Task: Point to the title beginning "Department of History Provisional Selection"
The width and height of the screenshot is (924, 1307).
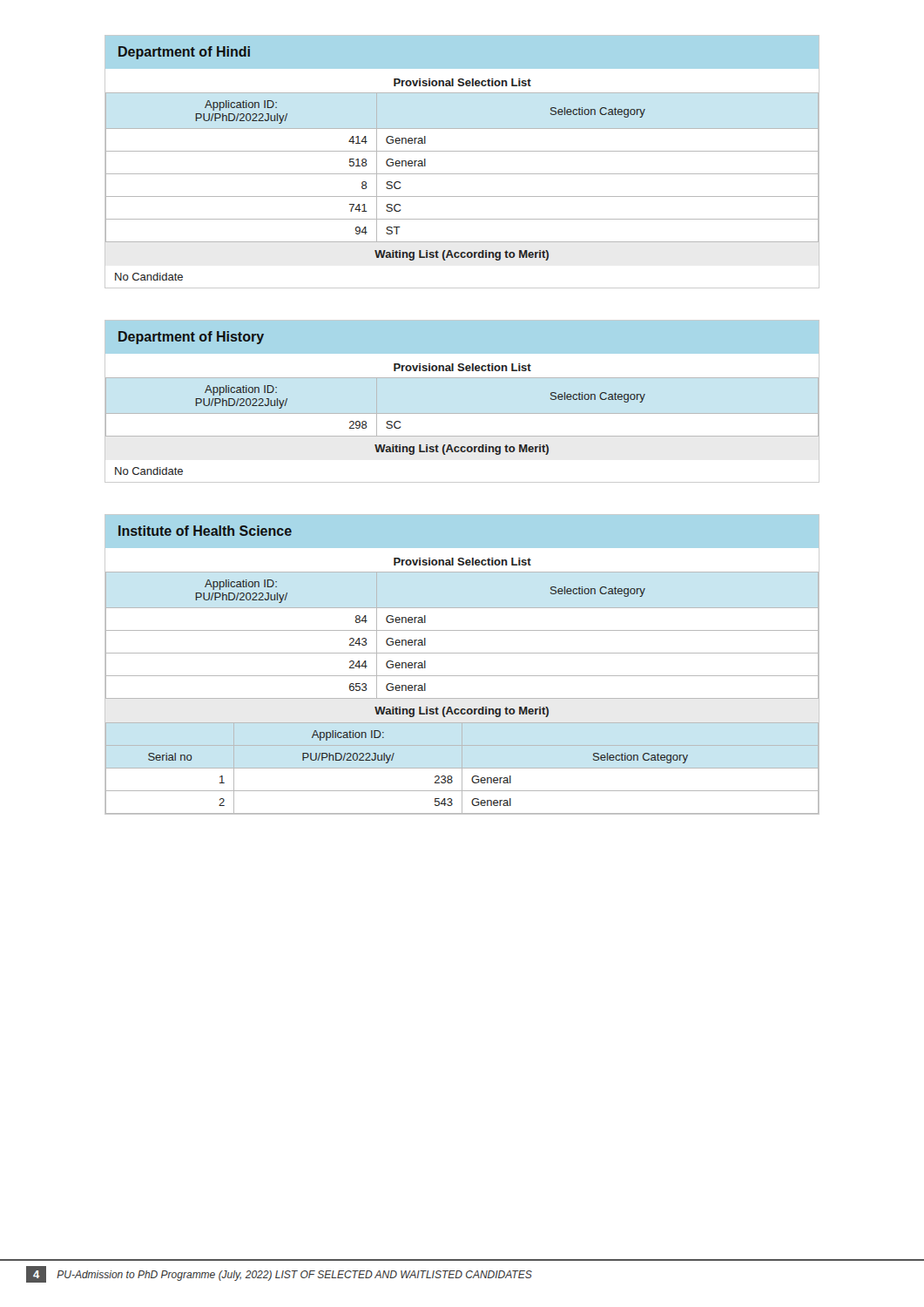Action: [x=462, y=401]
